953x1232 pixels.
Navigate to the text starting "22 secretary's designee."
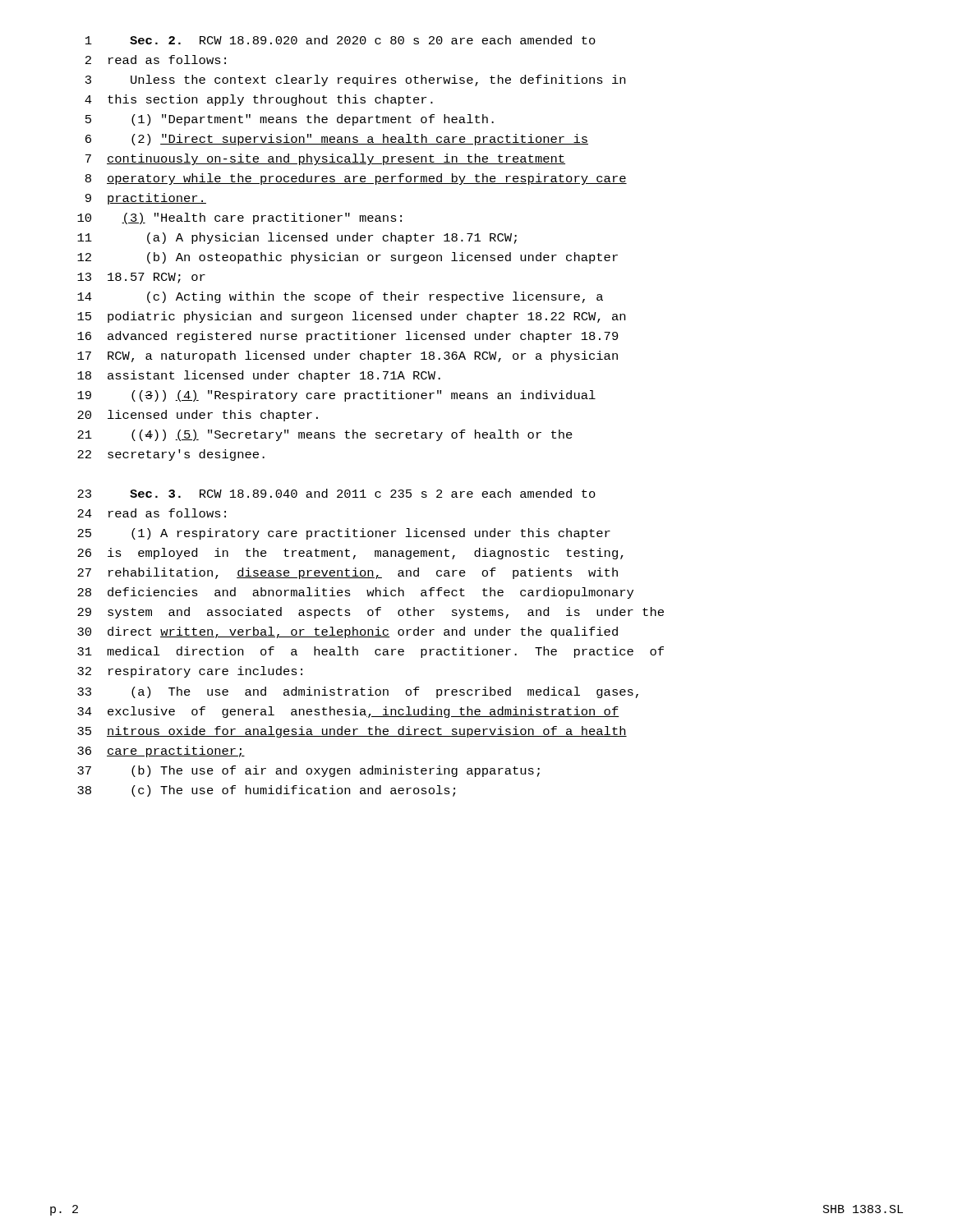[171, 455]
